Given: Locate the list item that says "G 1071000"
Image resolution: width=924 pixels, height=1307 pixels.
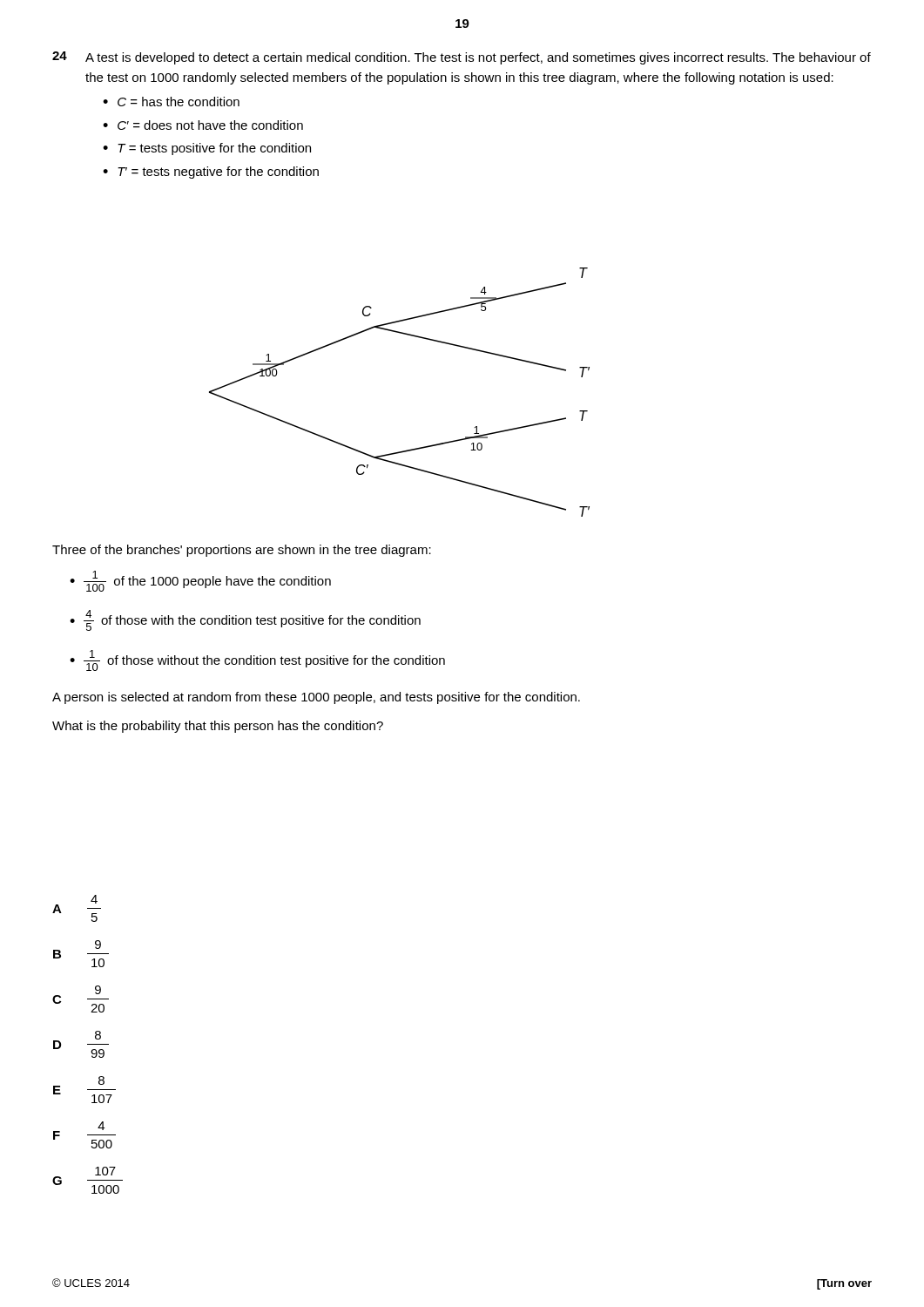Looking at the screenshot, I should tap(88, 1180).
